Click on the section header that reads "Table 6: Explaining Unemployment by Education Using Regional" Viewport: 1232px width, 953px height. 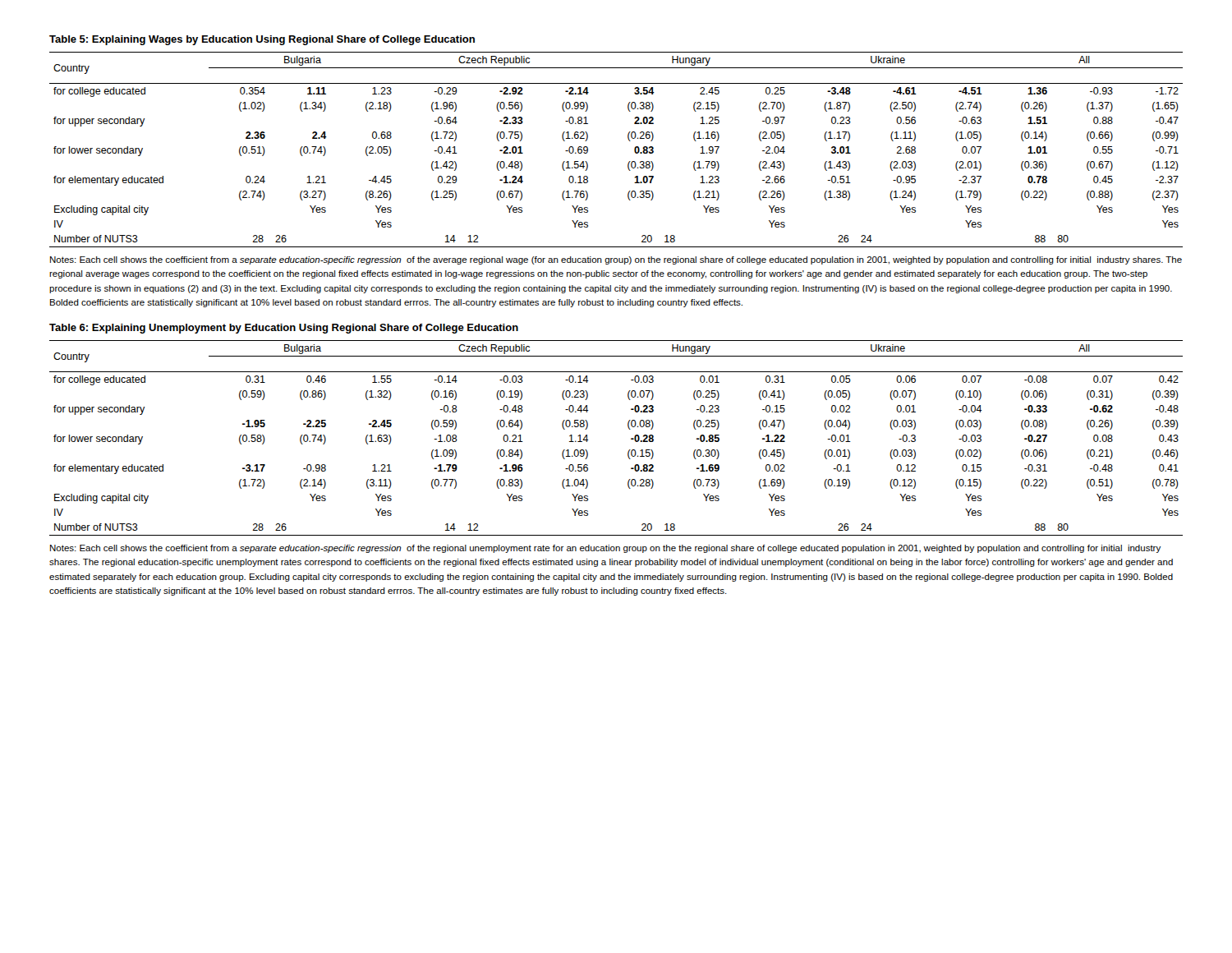tap(284, 327)
